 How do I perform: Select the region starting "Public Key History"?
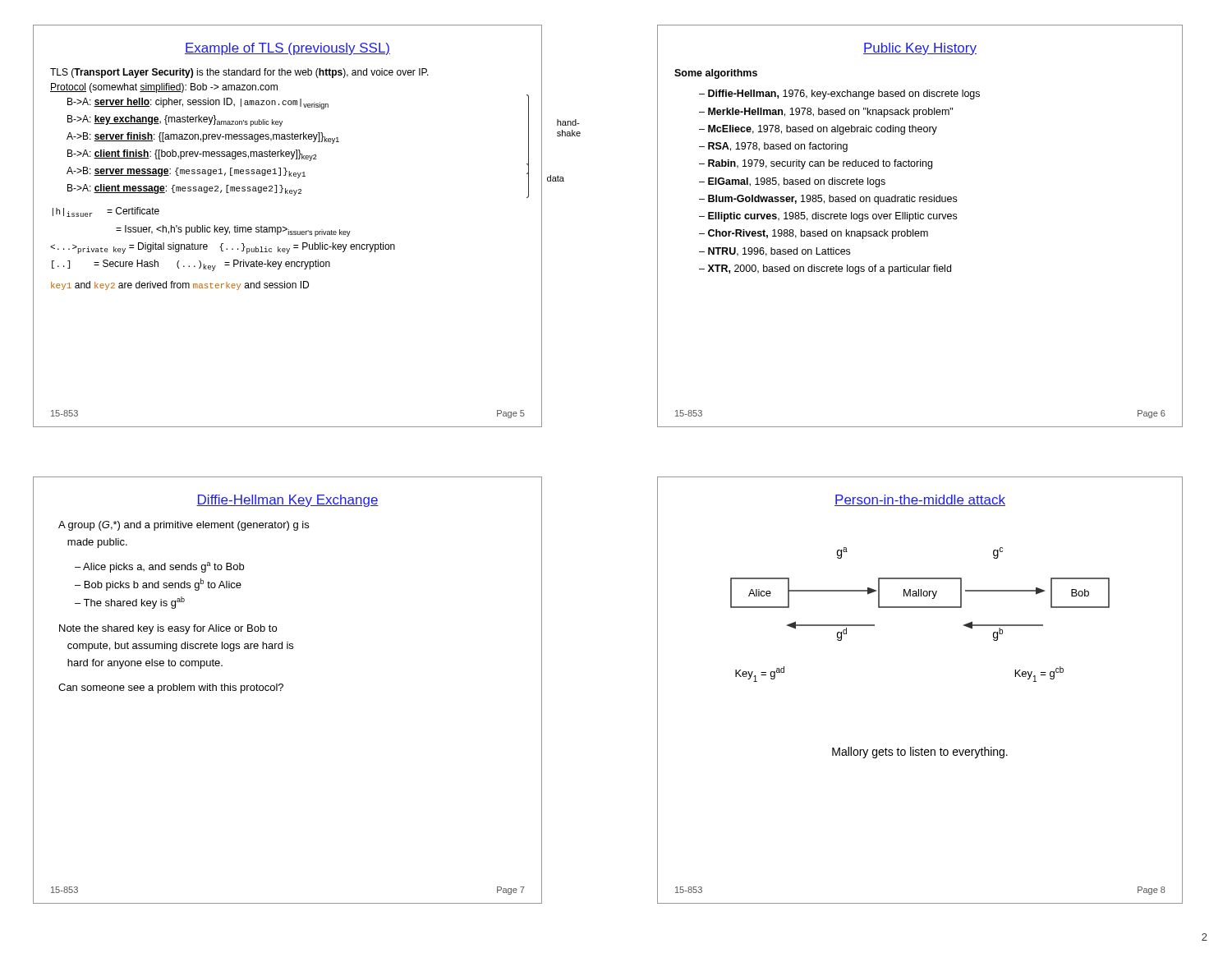[920, 48]
